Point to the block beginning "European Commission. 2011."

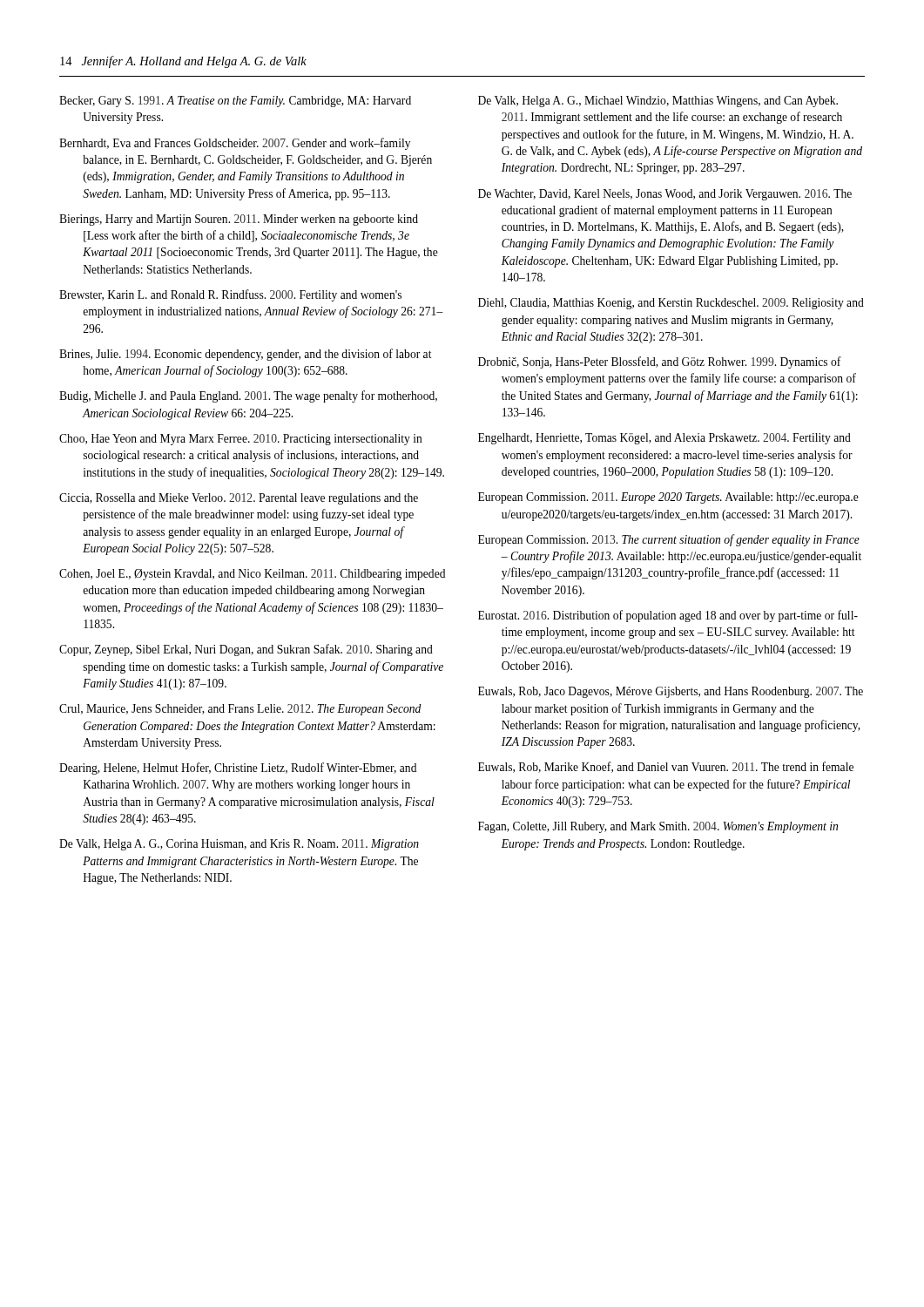(x=668, y=506)
